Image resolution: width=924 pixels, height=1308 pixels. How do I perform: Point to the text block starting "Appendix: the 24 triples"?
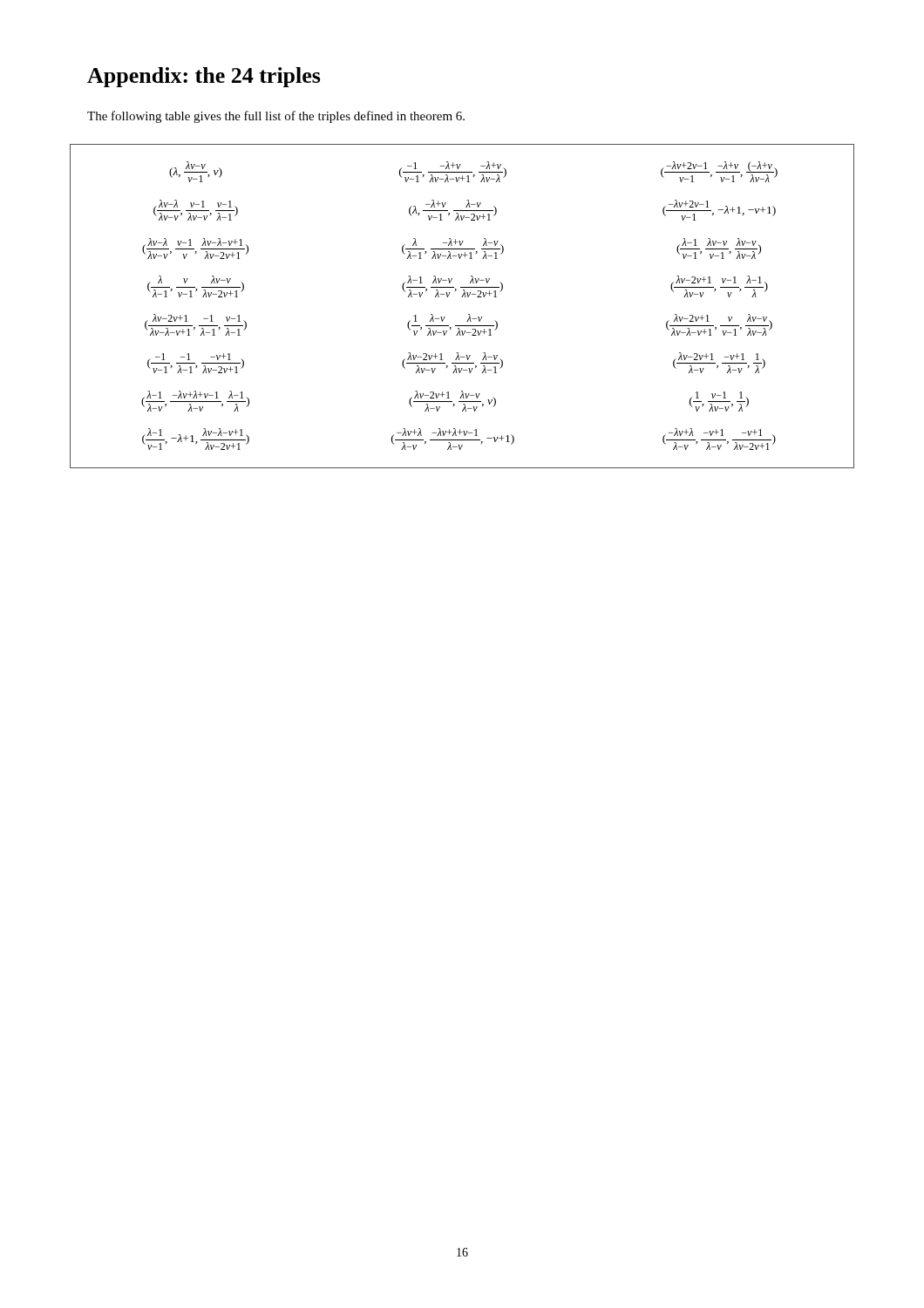pyautogui.click(x=204, y=75)
